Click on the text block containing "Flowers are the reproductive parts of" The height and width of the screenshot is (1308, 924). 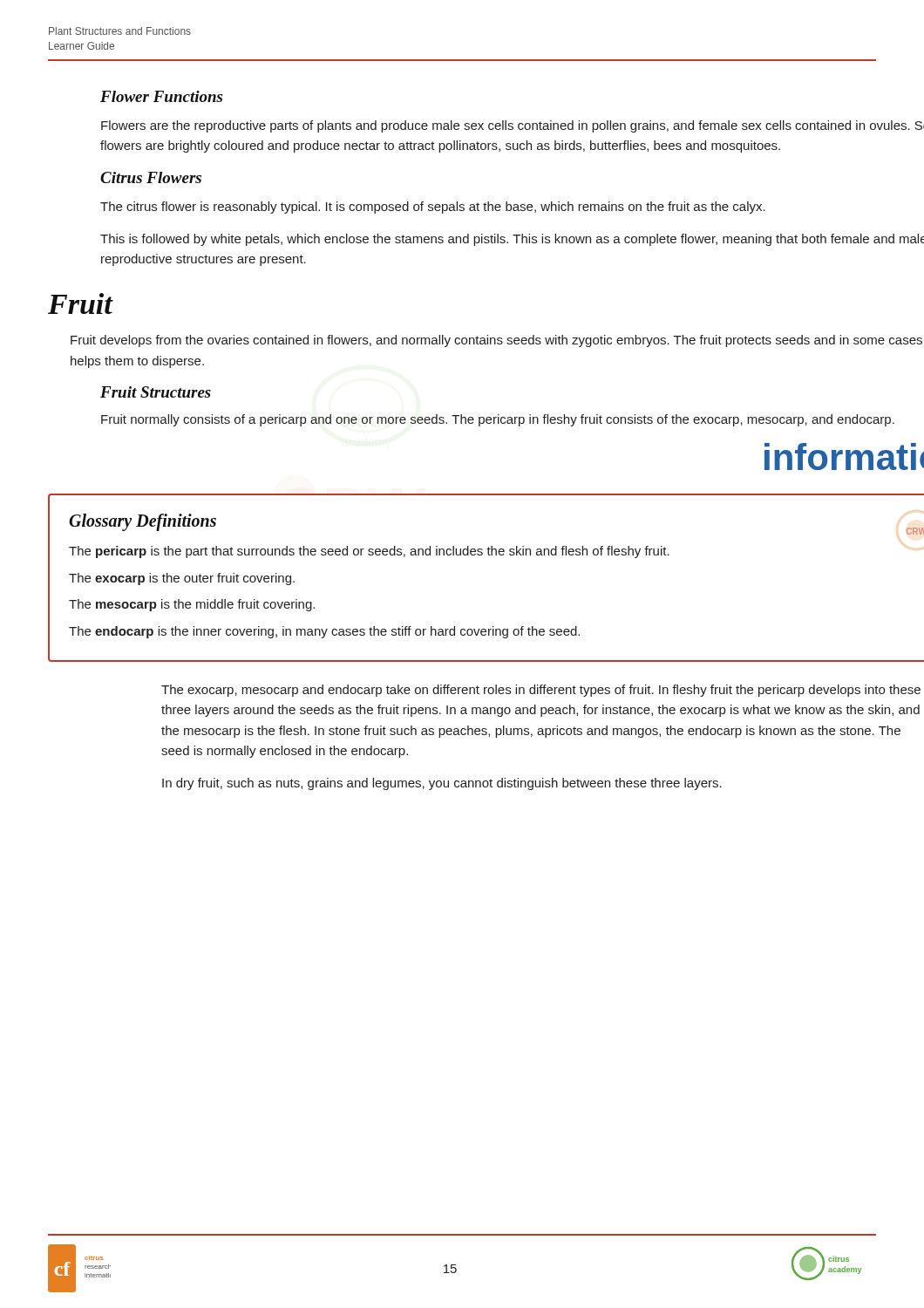click(x=512, y=135)
